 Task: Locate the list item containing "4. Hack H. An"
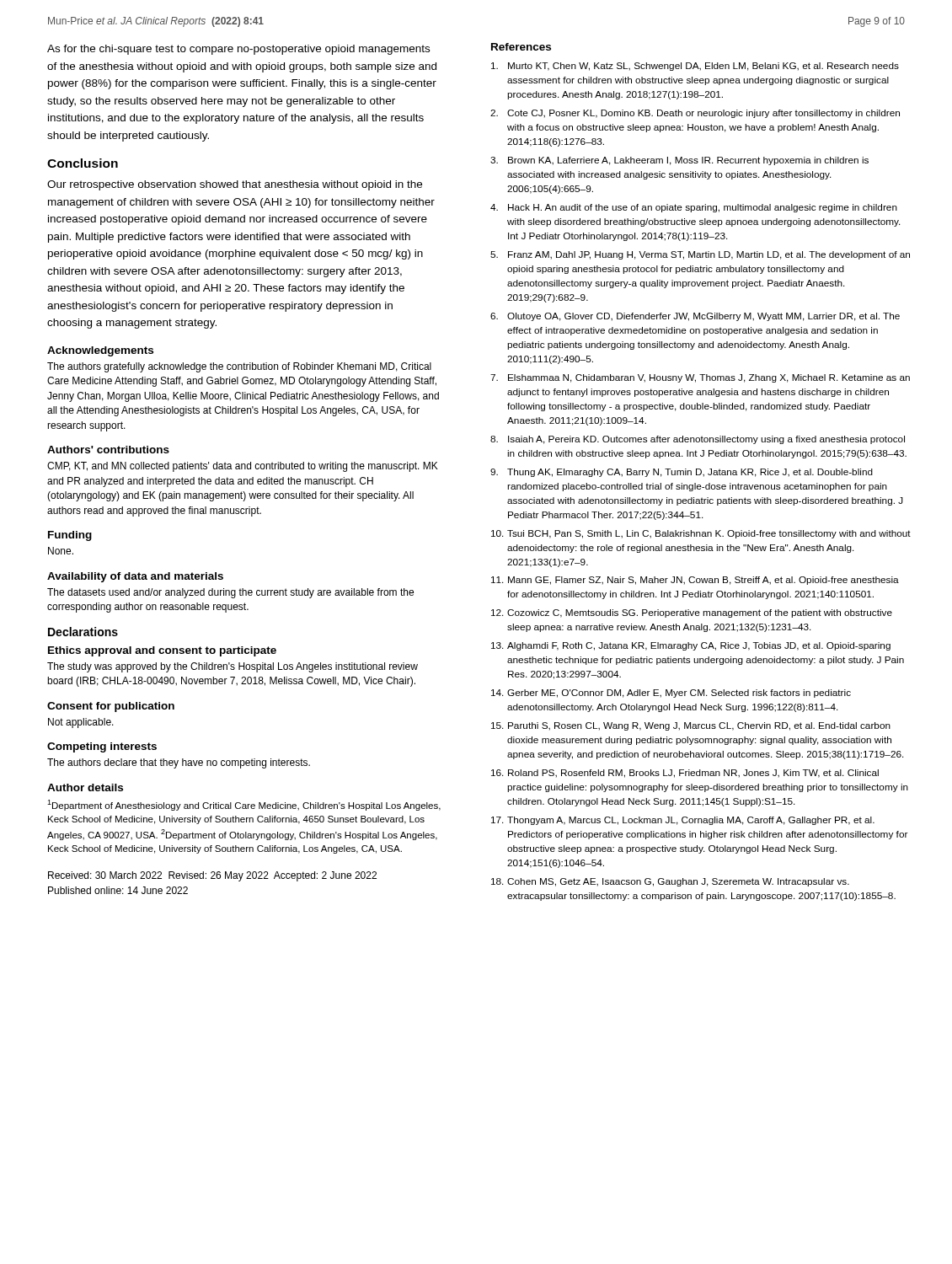tap(701, 222)
